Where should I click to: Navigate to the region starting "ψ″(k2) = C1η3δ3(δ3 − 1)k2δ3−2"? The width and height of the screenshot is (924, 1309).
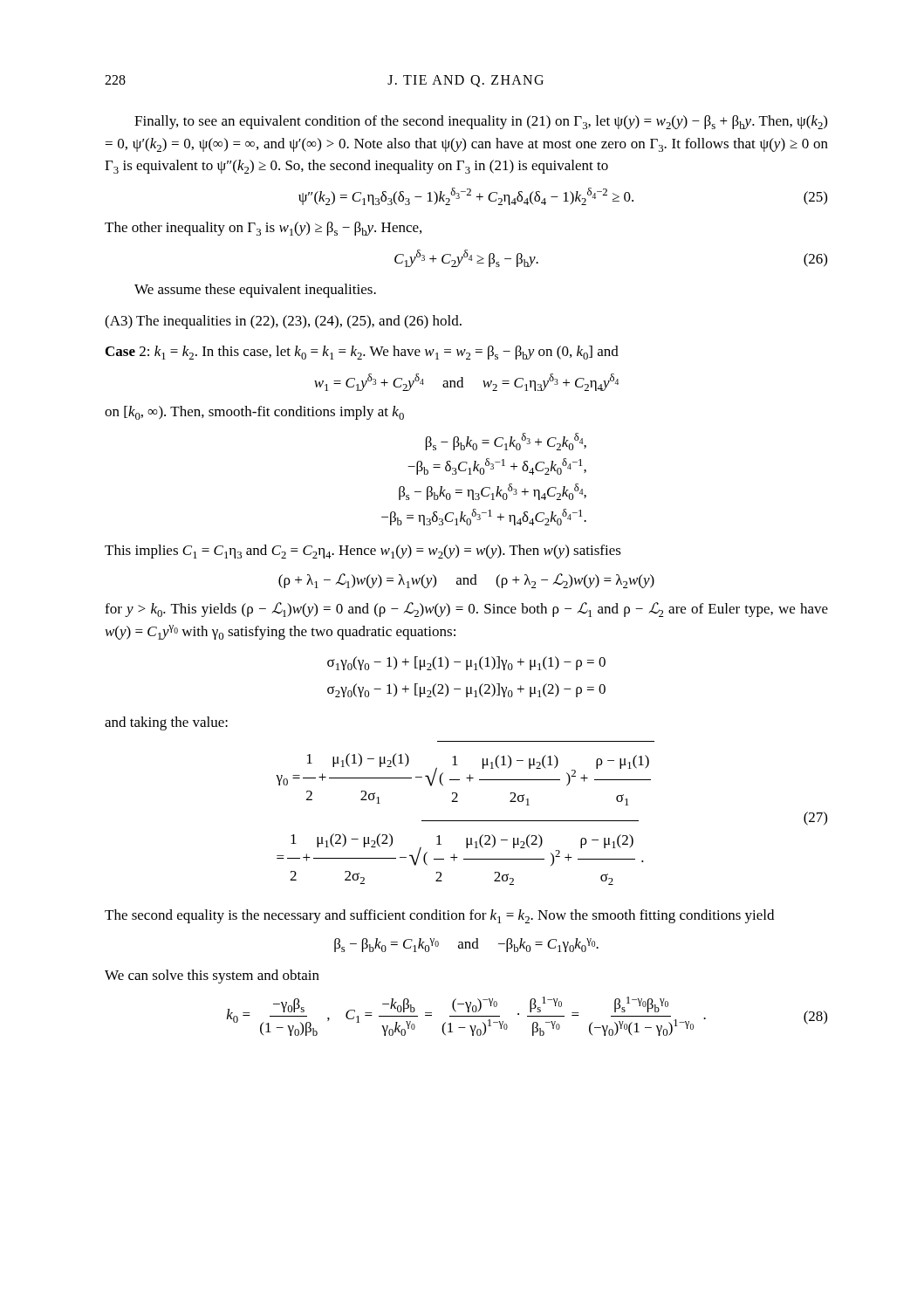tap(563, 197)
